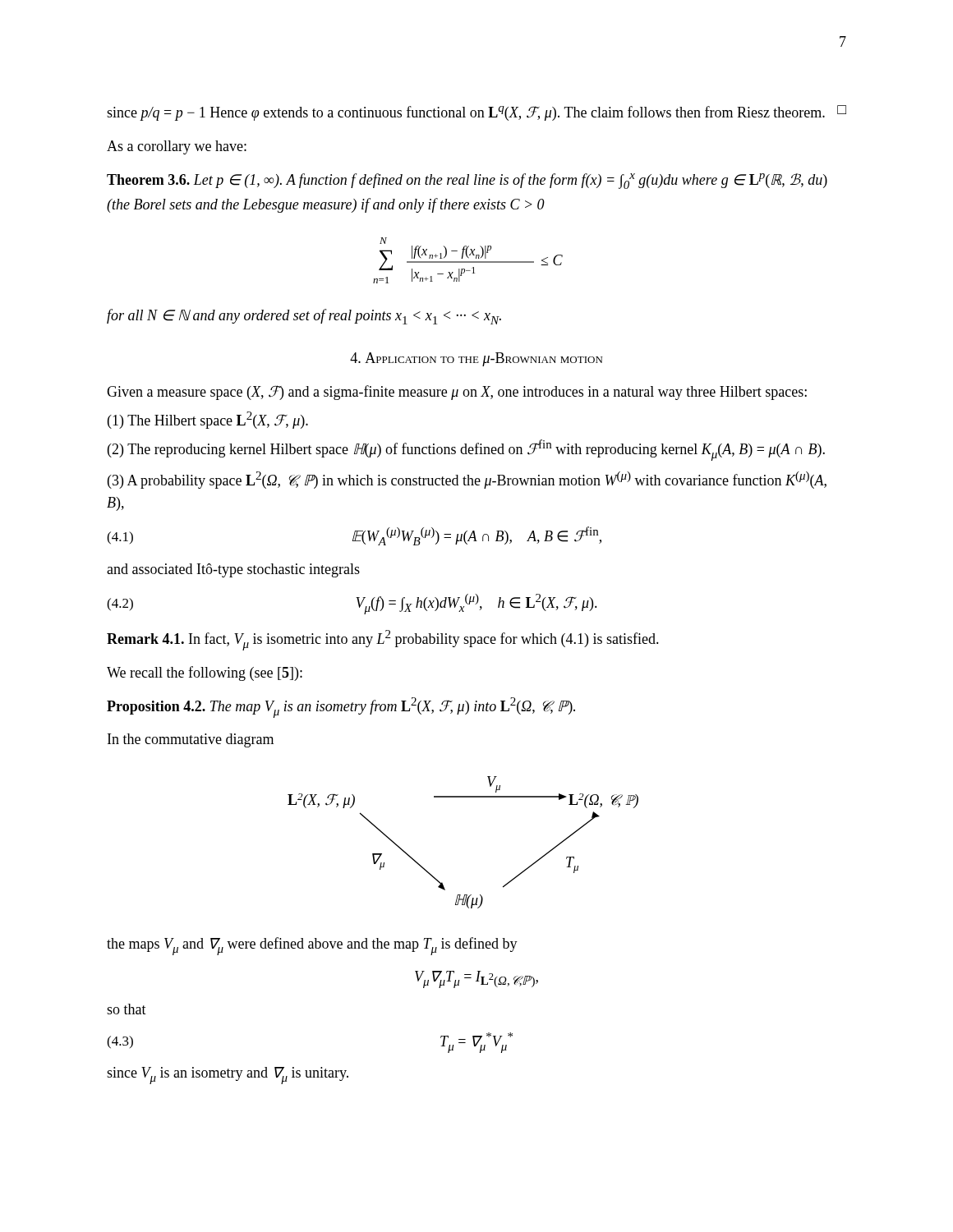The image size is (953, 1232).
Task: Click on the section header that says "4. Application to the"
Action: tap(476, 358)
